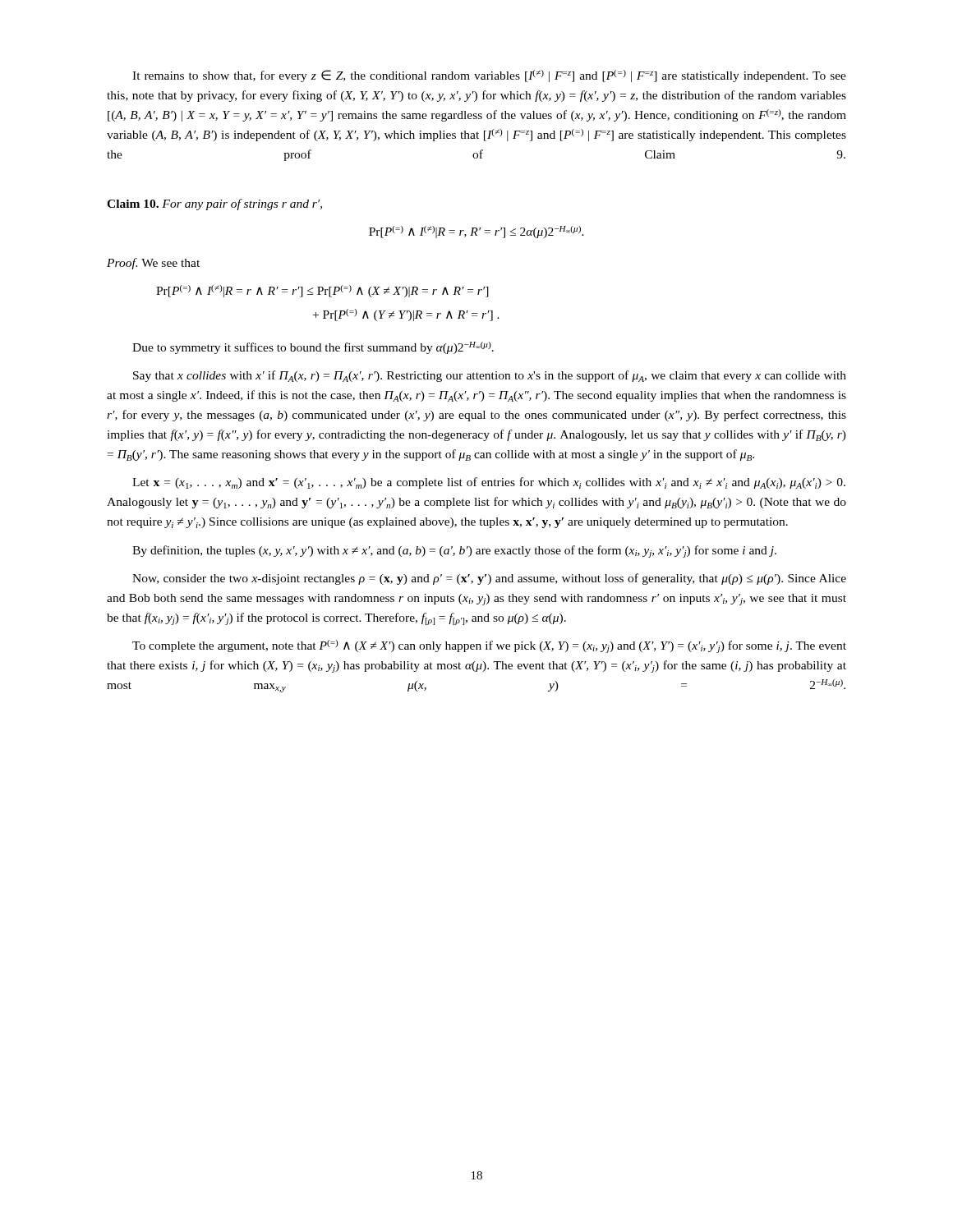Point to "Proof. We see that"

click(153, 264)
